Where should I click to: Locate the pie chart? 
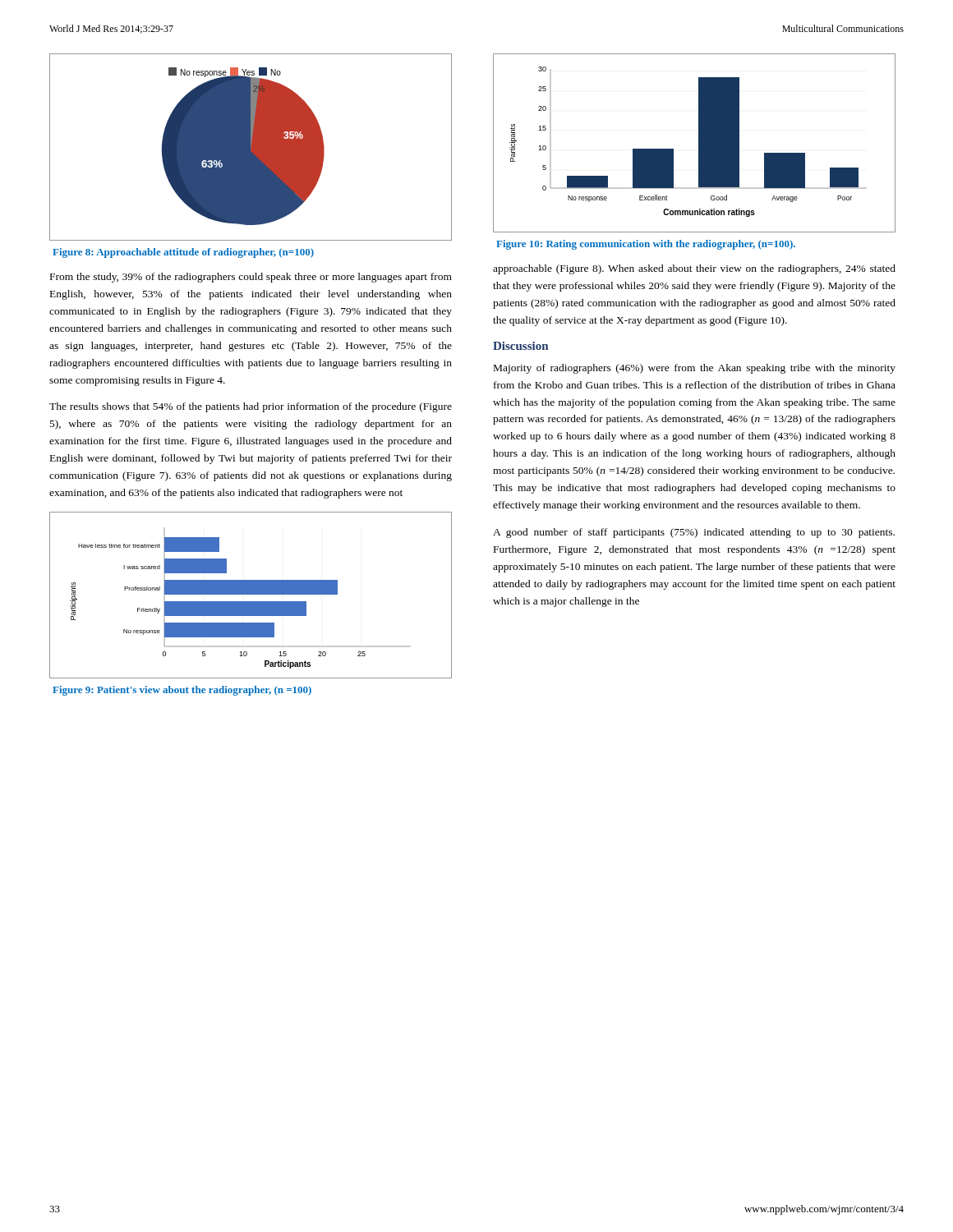click(x=251, y=147)
